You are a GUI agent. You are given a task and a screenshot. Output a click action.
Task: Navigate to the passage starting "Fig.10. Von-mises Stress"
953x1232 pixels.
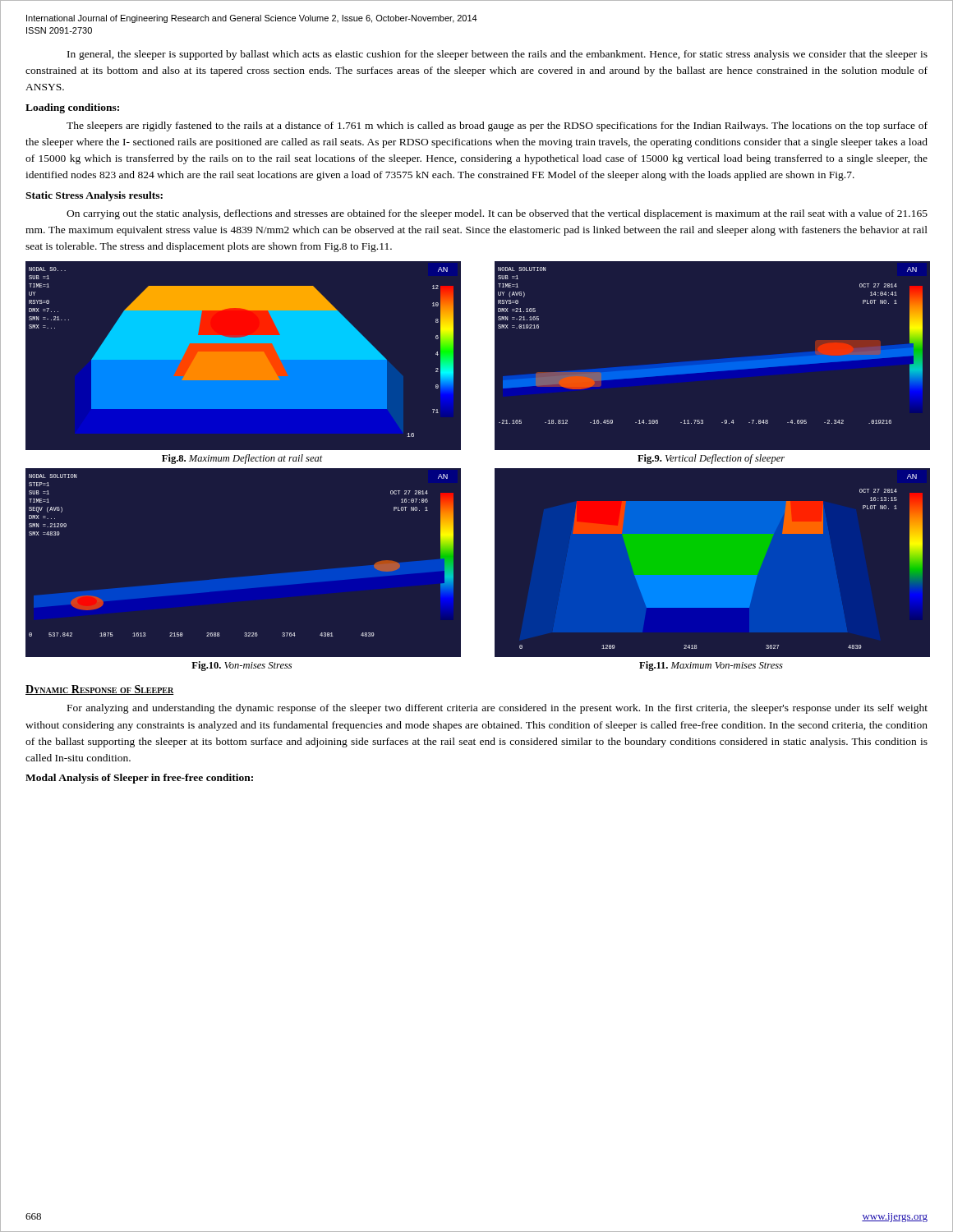242,666
